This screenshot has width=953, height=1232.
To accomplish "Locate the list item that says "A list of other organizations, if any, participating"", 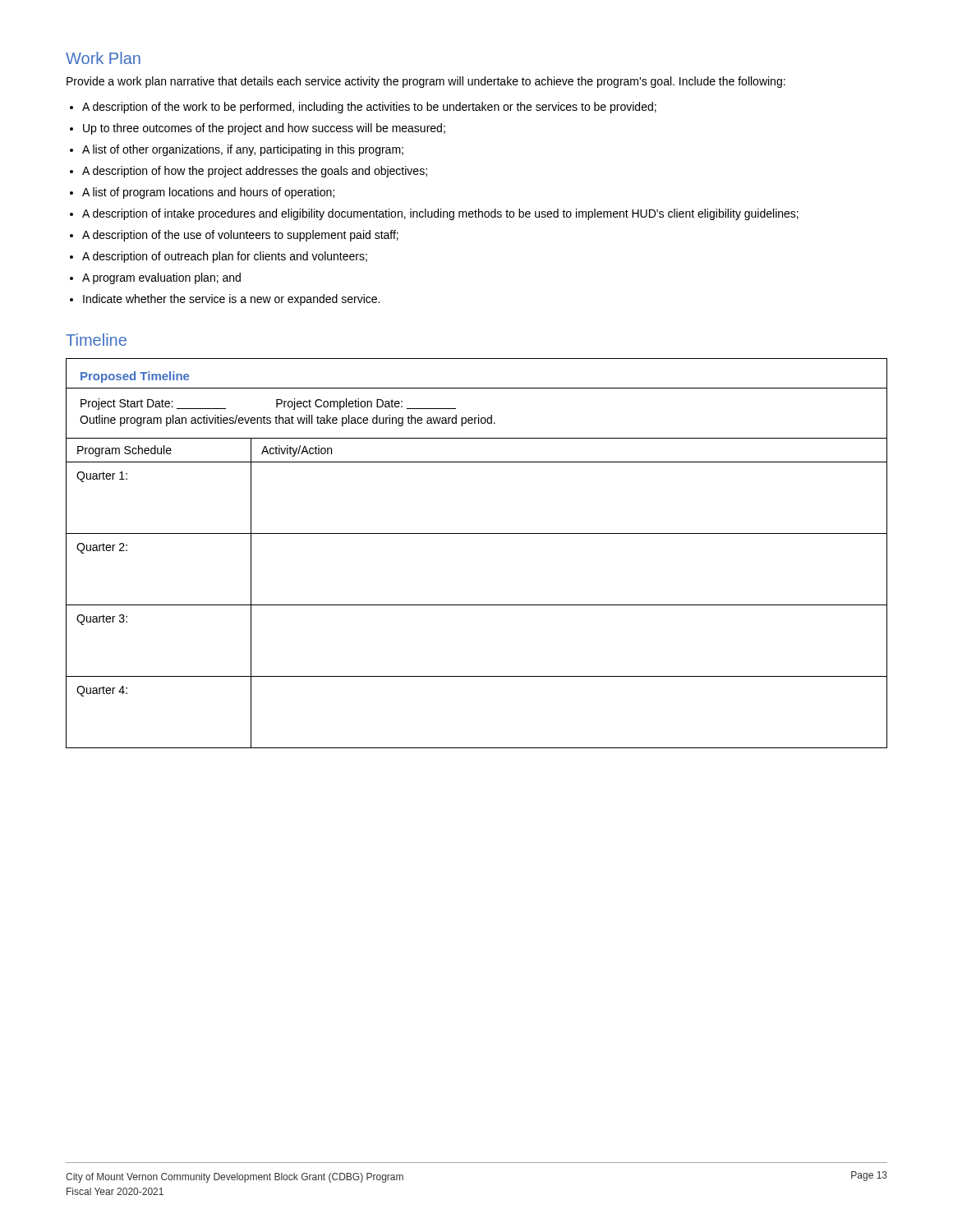I will [x=243, y=150].
